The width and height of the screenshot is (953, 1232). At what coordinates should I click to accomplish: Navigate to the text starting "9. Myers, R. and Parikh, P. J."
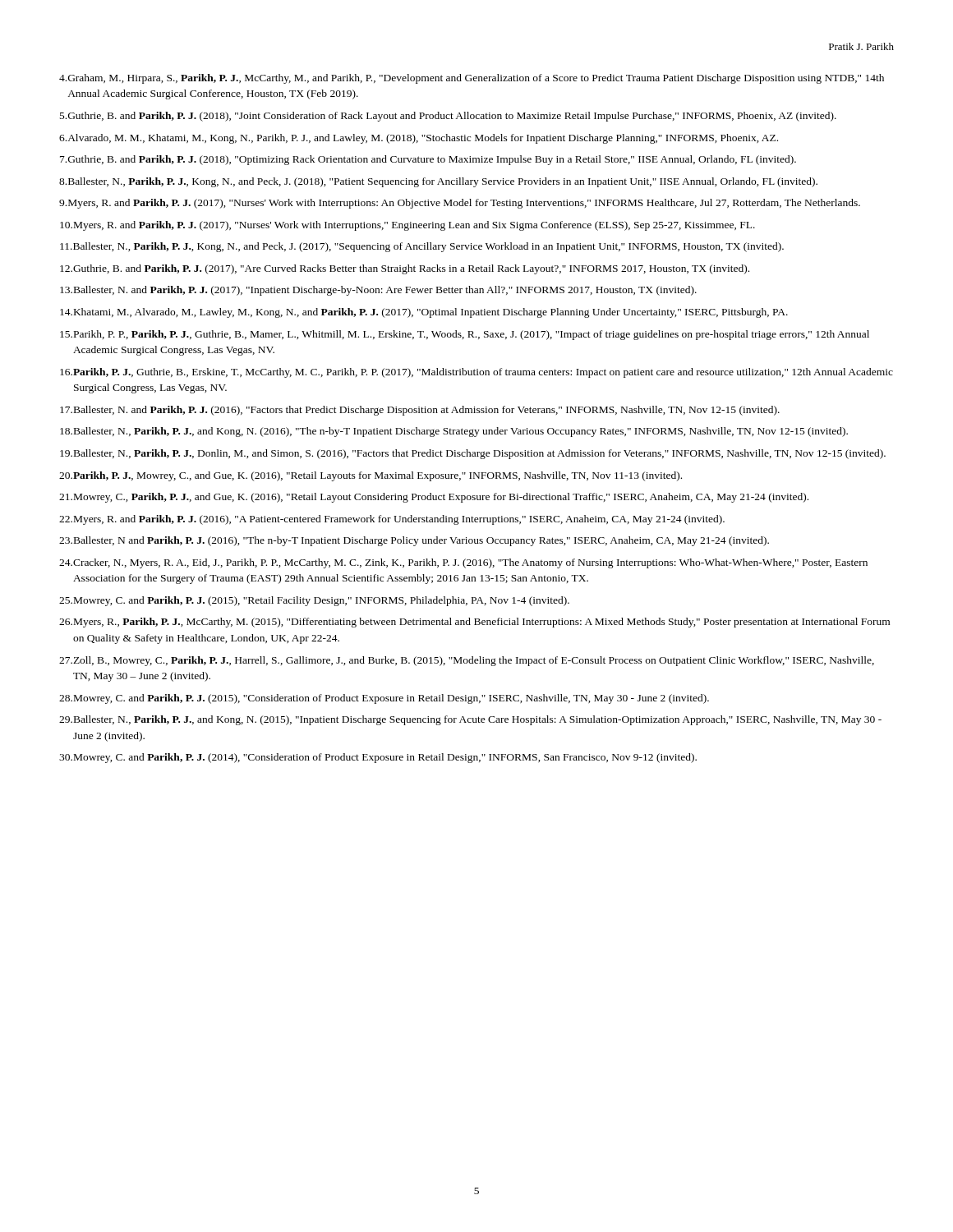point(460,203)
